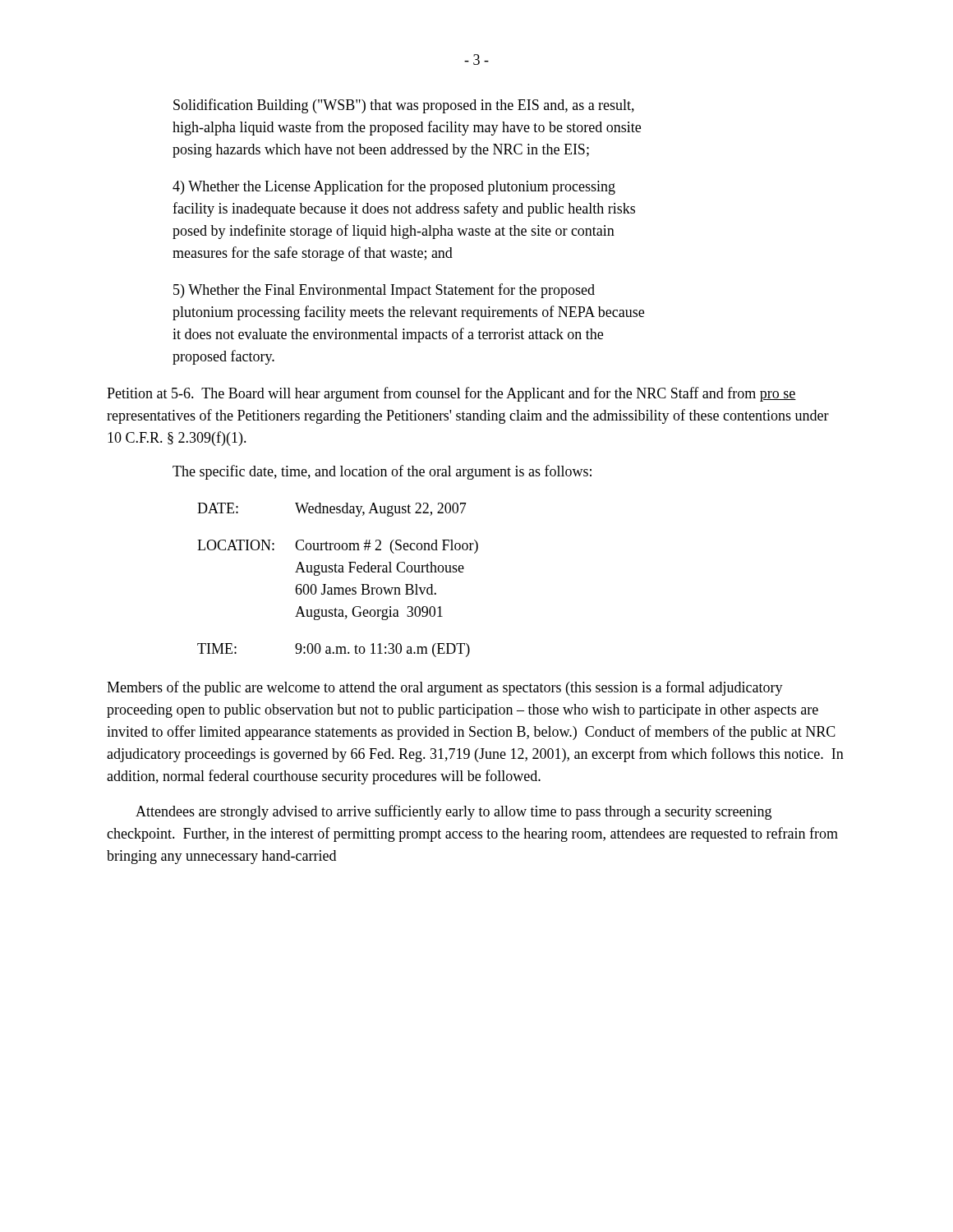Point to the element starting "Attendees are strongly advised to"
The image size is (953, 1232).
click(472, 834)
